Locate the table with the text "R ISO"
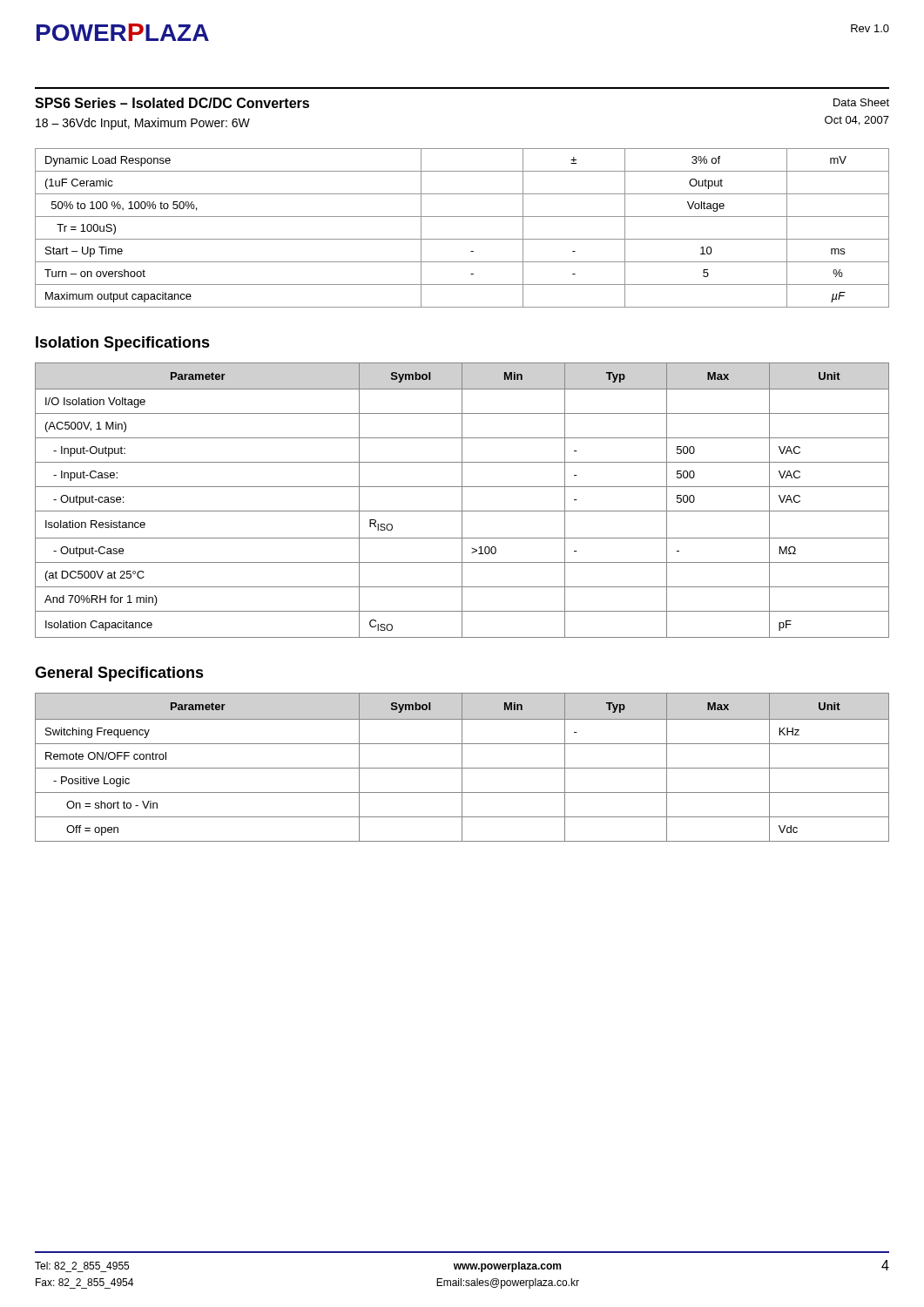Viewport: 924px width, 1307px height. click(x=462, y=500)
